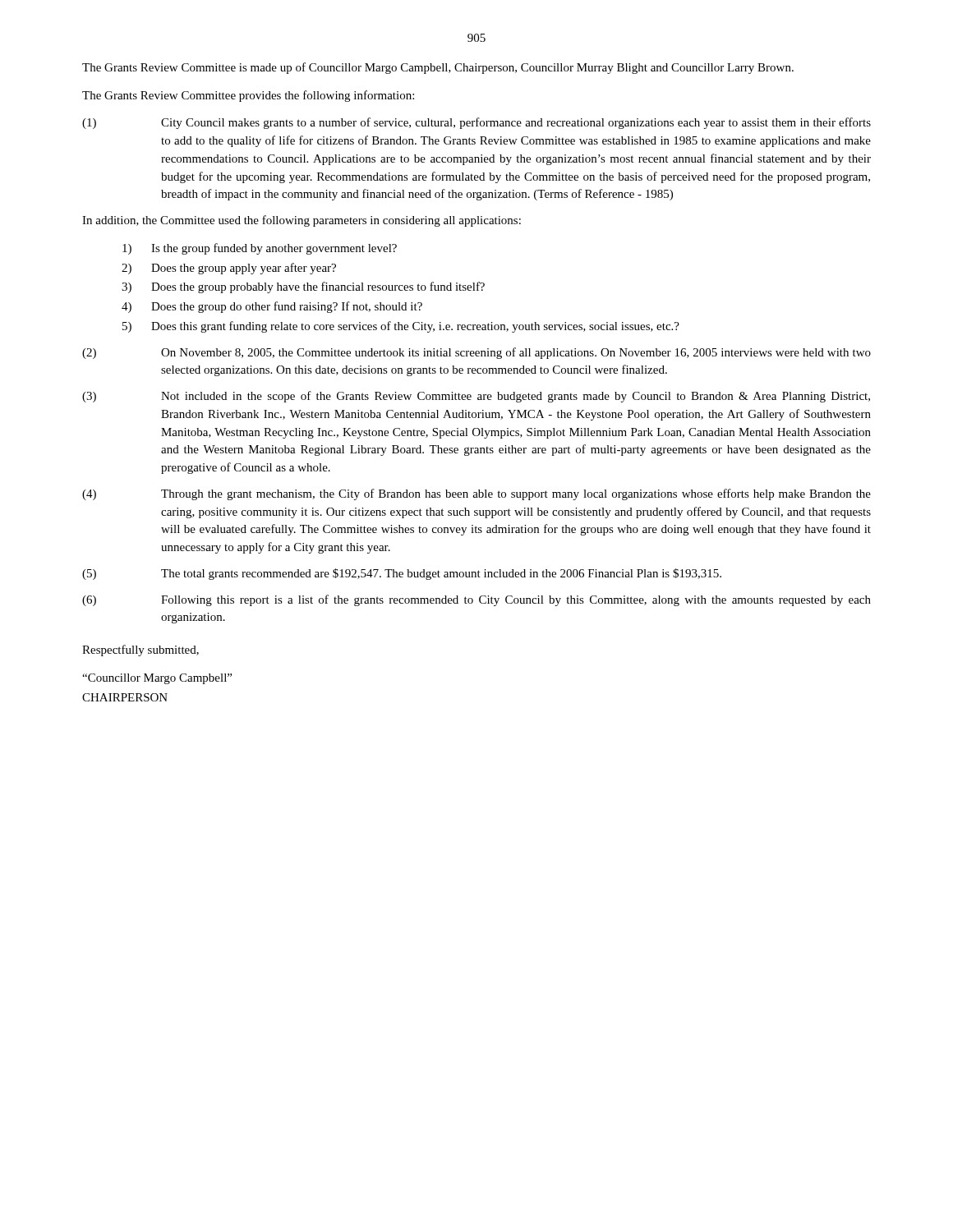Point to the element starting "The Grants Review Committee provides the following information:"
Image resolution: width=953 pixels, height=1232 pixels.
pyautogui.click(x=249, y=95)
